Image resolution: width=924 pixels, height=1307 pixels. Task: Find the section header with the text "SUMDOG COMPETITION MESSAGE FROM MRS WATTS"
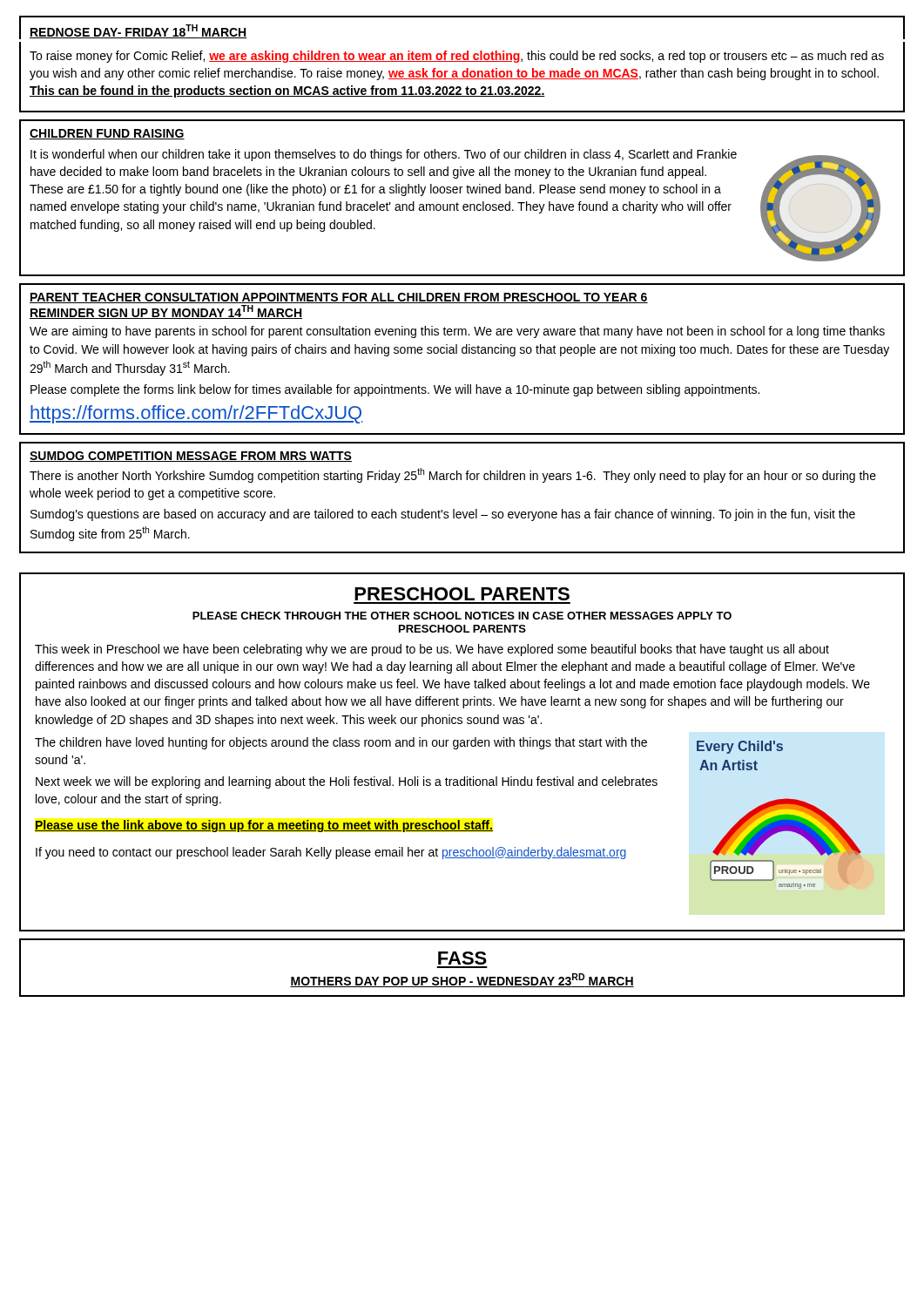tap(191, 456)
